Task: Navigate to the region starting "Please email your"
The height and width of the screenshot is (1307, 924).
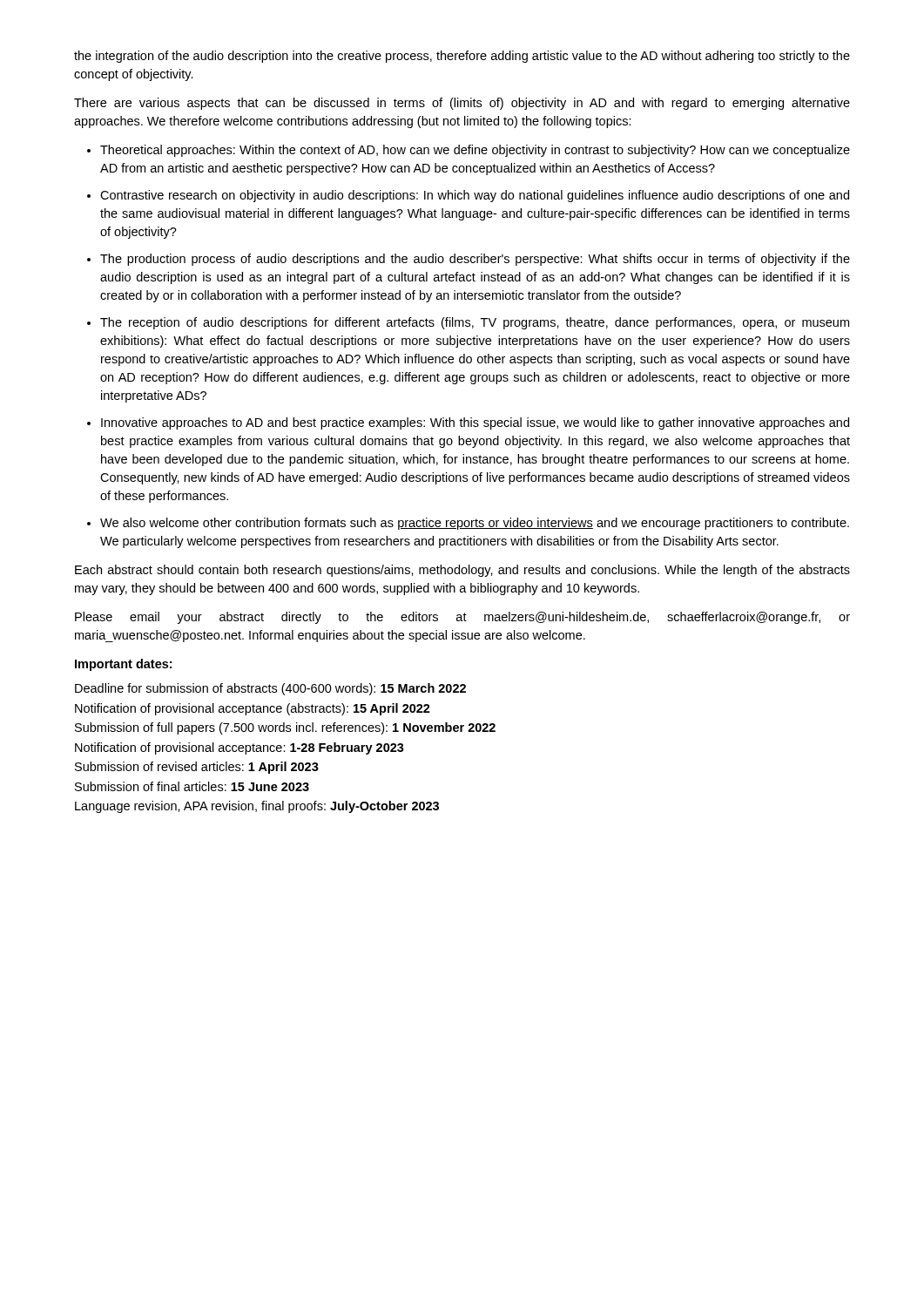Action: tap(462, 626)
